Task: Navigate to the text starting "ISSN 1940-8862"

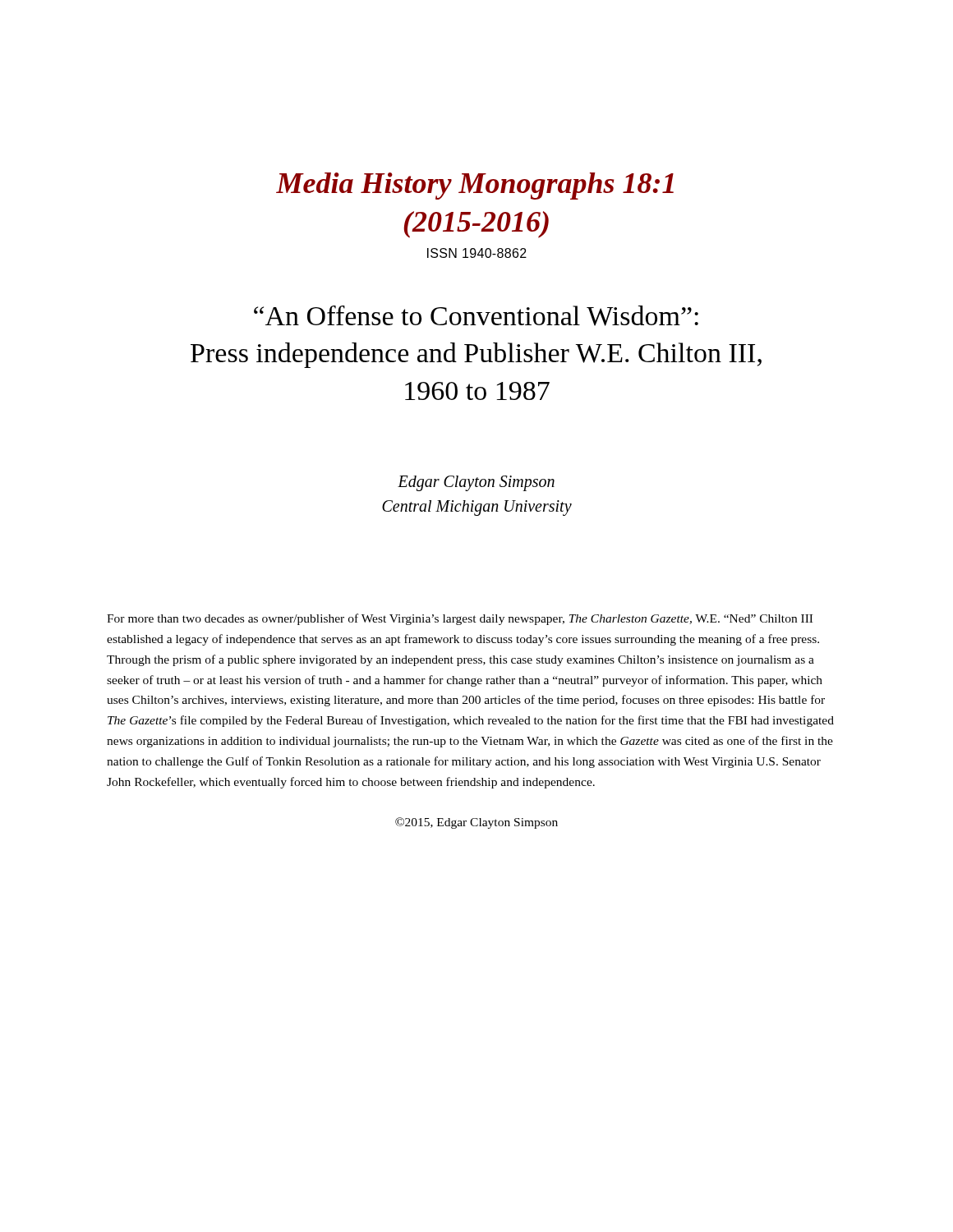Action: (x=476, y=253)
